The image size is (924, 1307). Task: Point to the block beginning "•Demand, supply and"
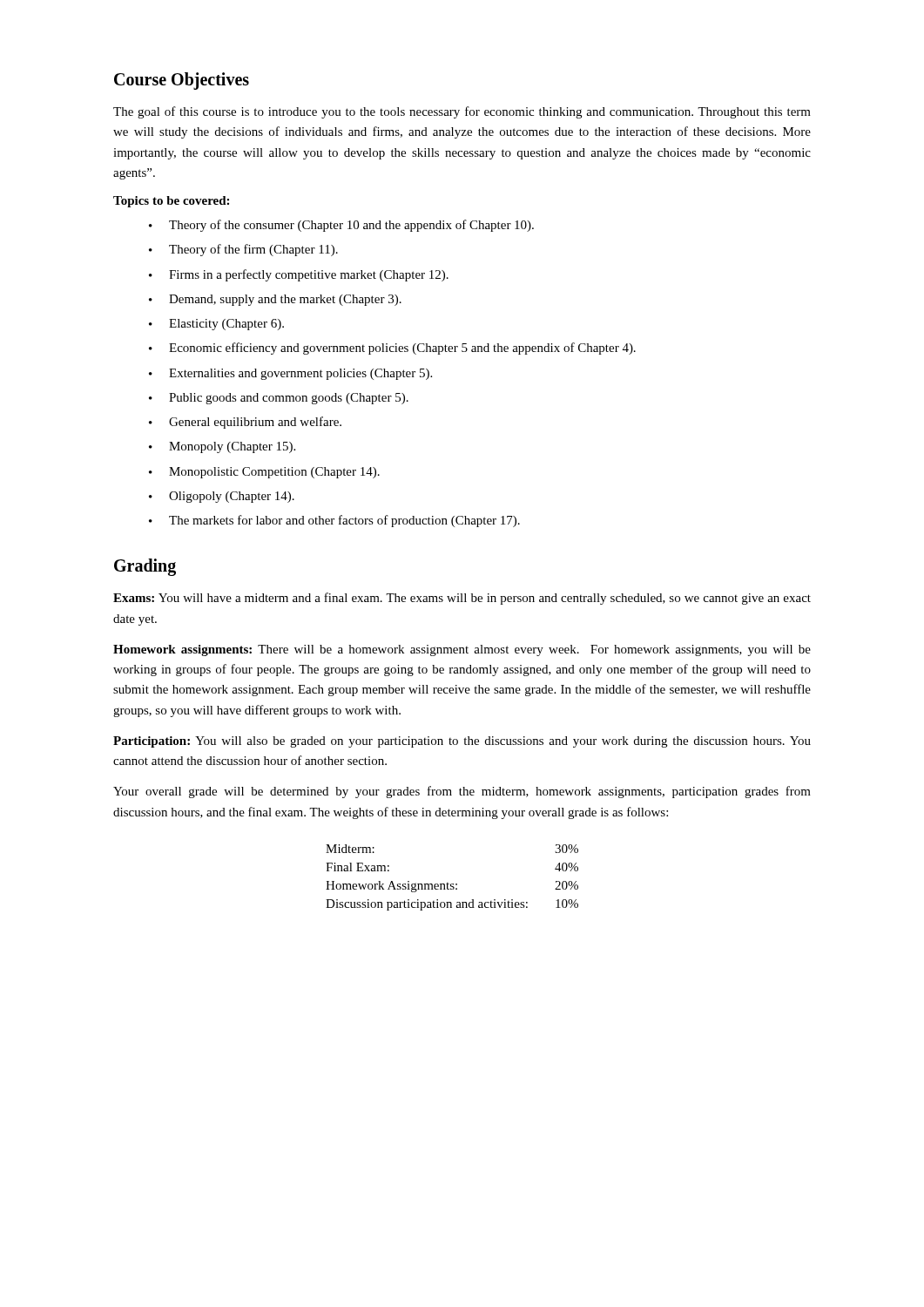pos(275,300)
